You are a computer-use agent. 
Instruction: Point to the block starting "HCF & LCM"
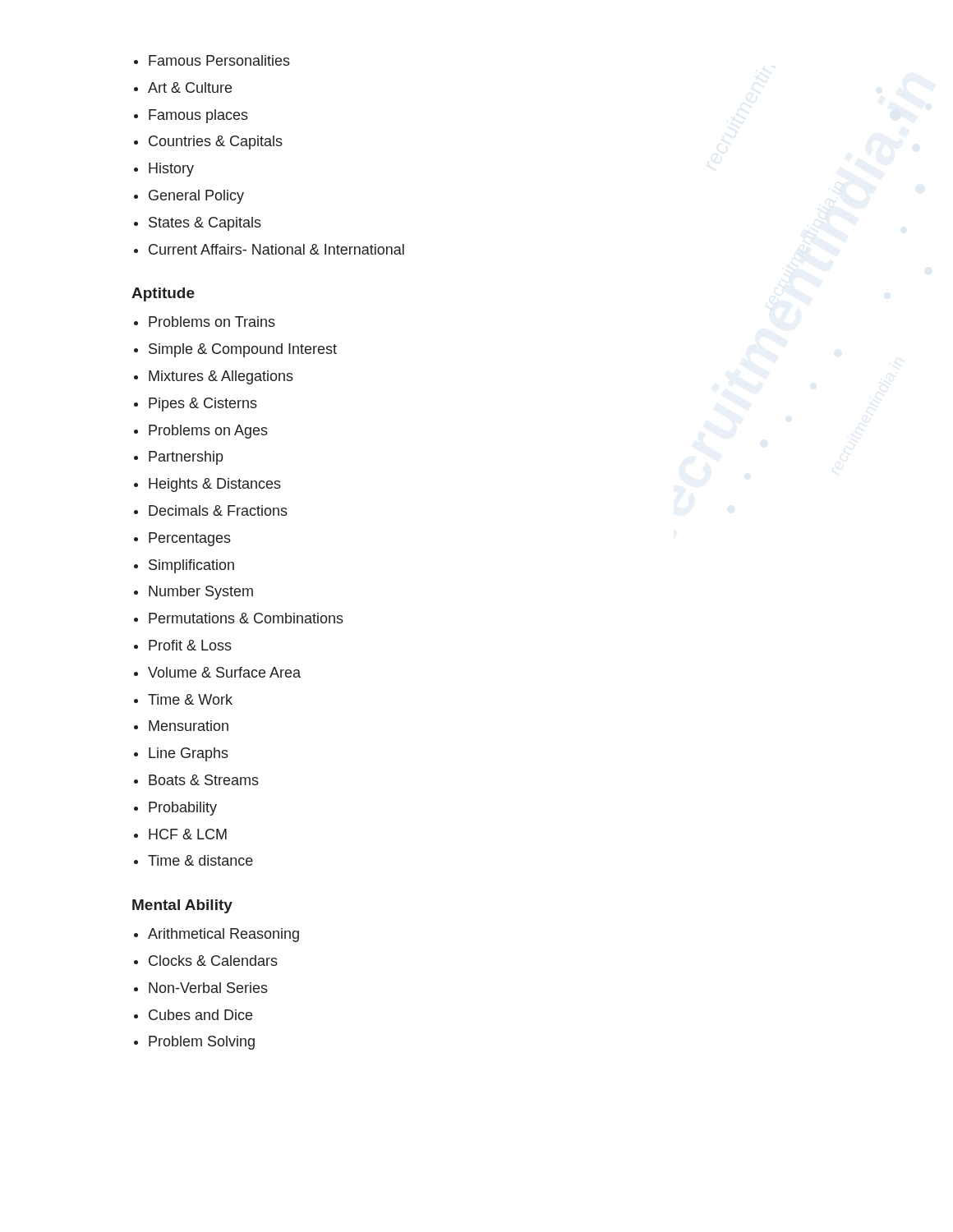(188, 834)
